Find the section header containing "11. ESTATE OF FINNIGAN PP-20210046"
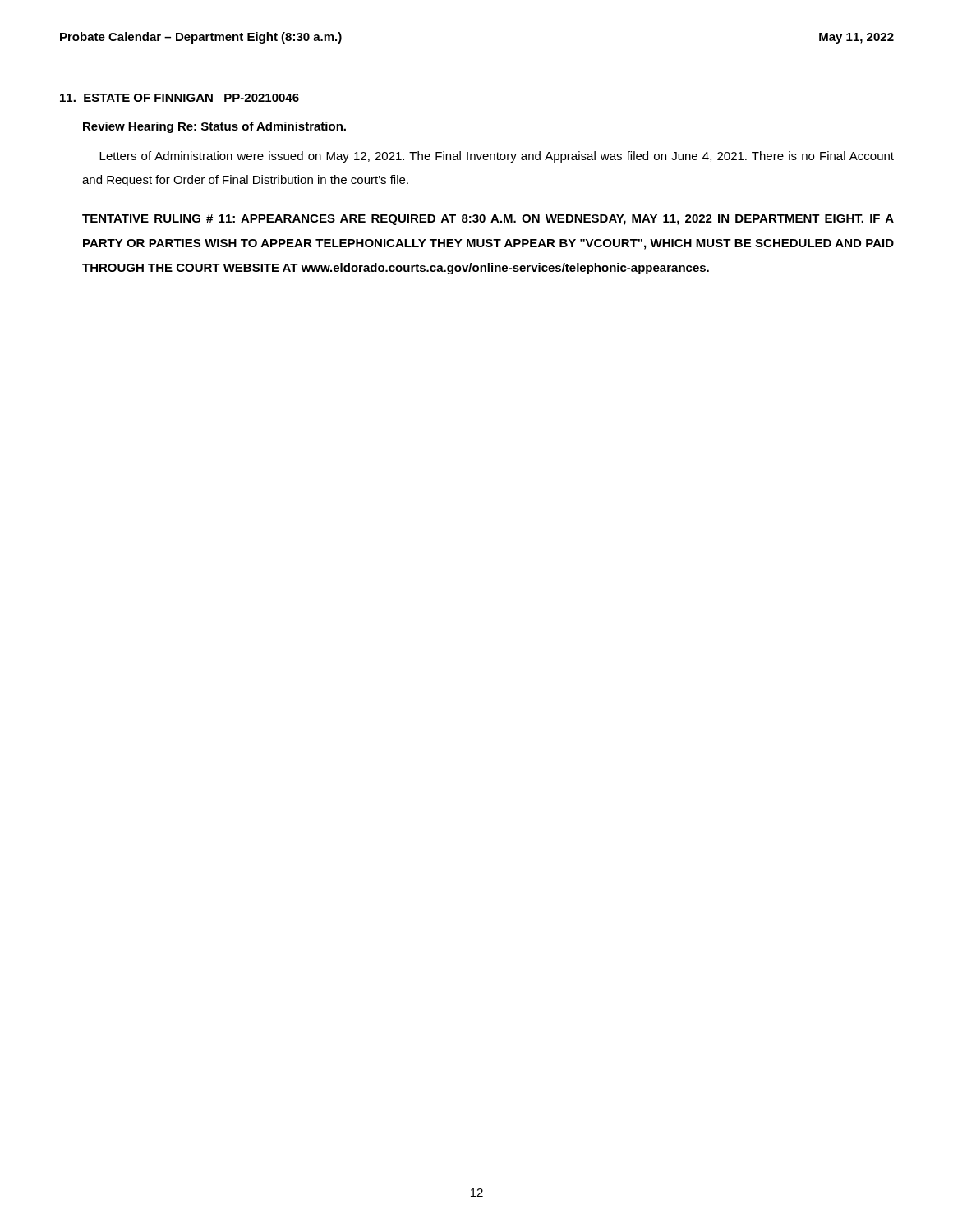 [179, 97]
